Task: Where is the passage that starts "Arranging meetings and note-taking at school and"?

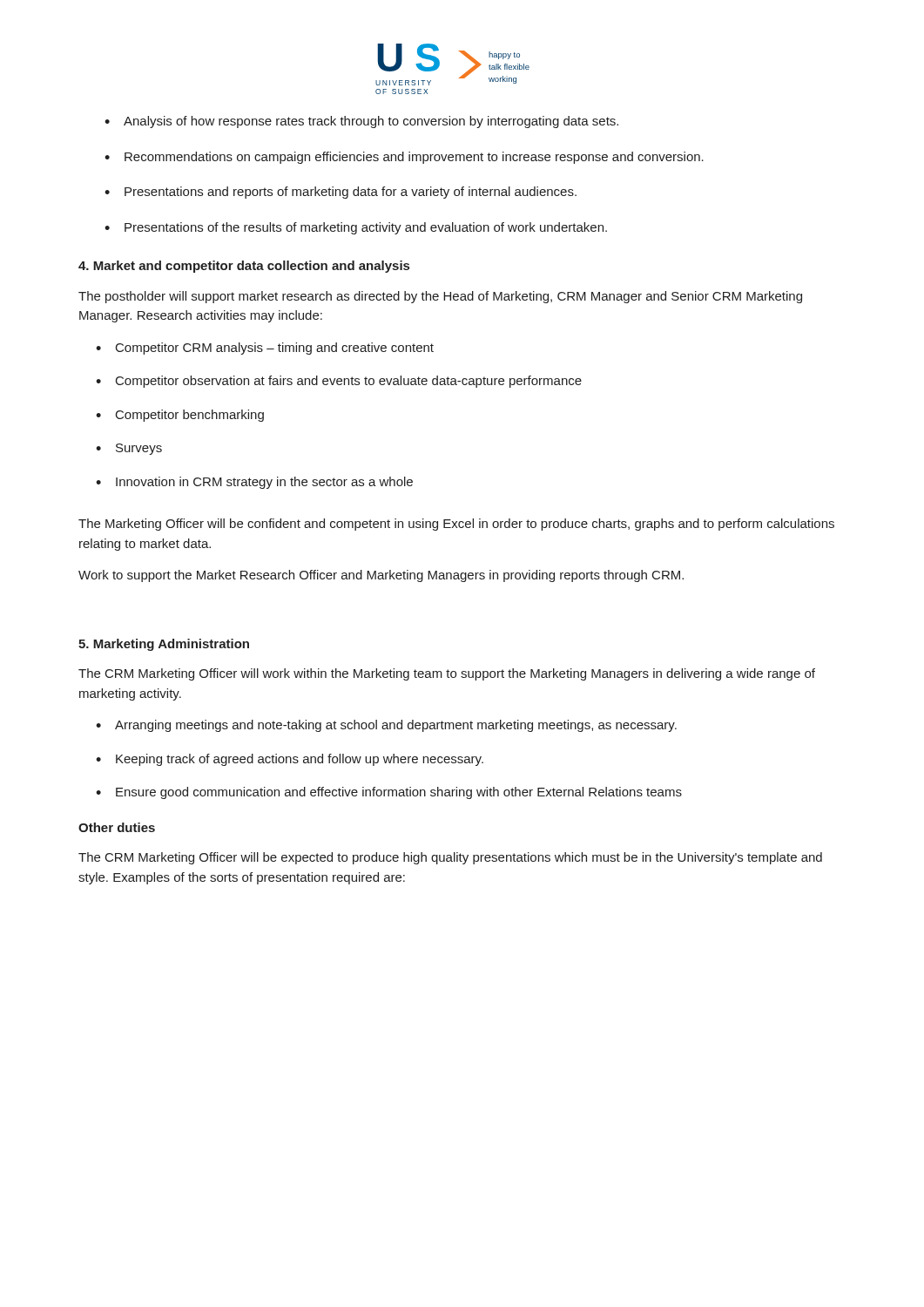Action: pos(471,725)
